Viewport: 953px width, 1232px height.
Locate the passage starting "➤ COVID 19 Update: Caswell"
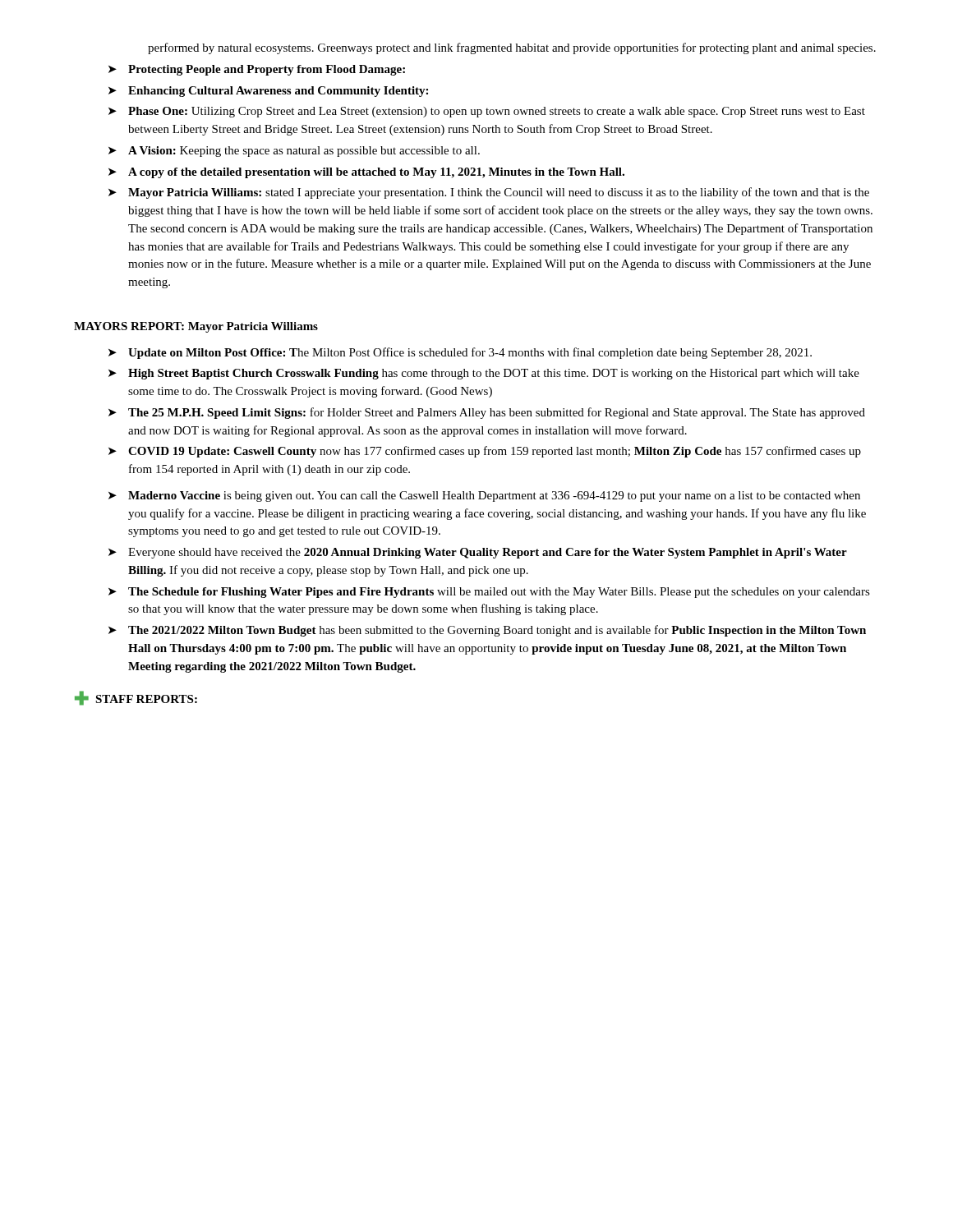[493, 461]
